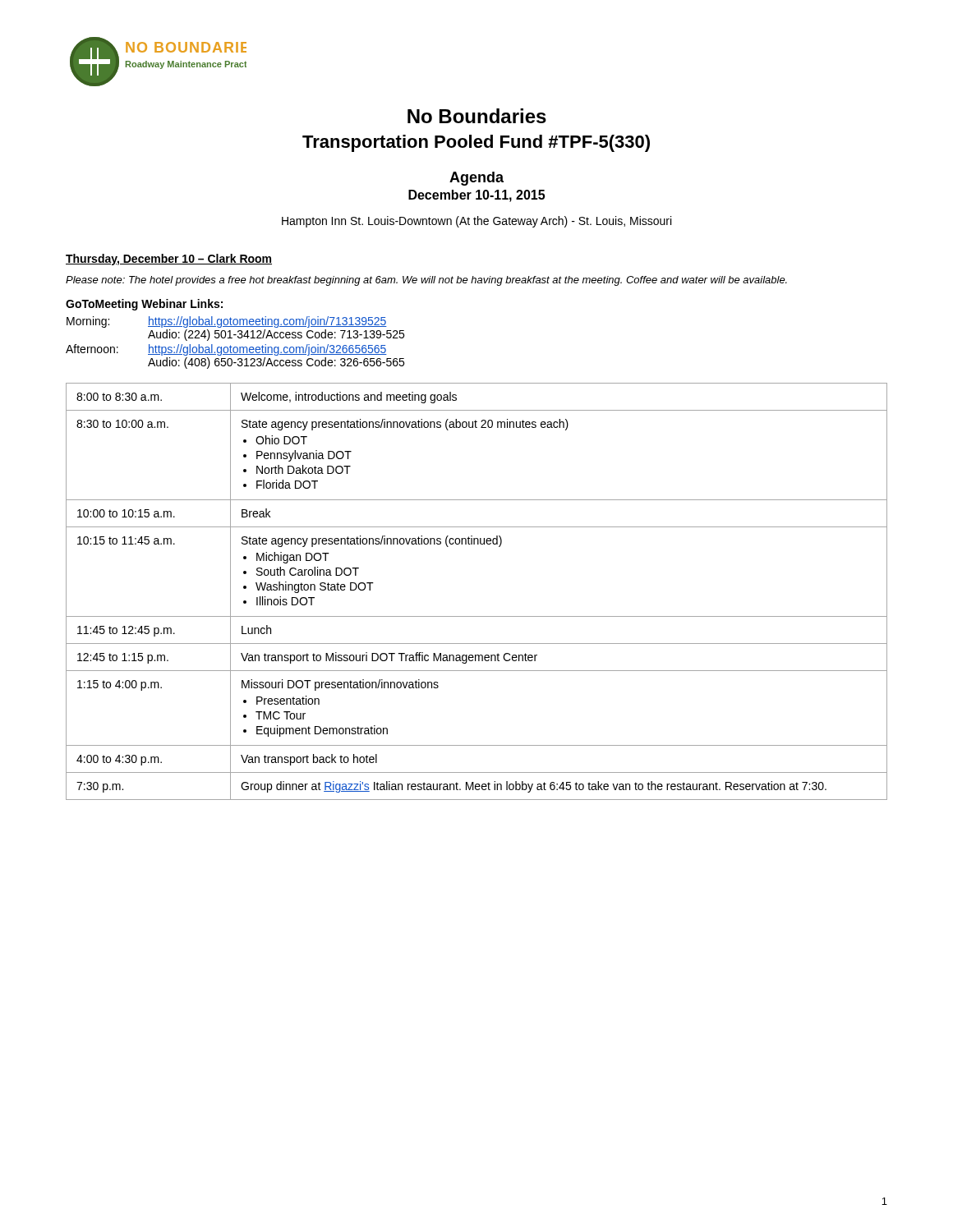Viewport: 953px width, 1232px height.
Task: Find the logo
Action: tap(476, 62)
